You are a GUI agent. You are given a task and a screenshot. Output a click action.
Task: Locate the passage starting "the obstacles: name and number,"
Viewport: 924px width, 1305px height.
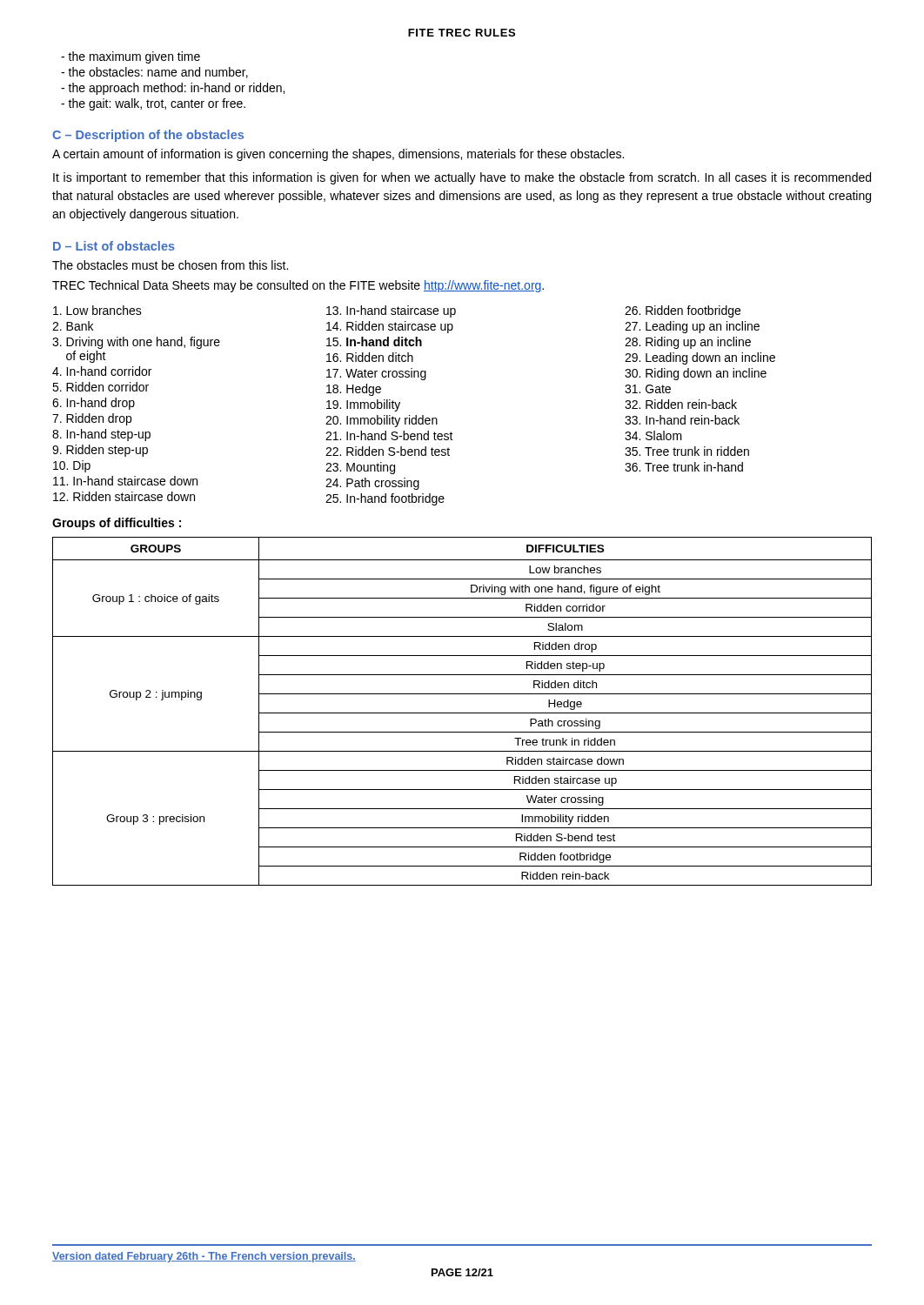coord(155,72)
